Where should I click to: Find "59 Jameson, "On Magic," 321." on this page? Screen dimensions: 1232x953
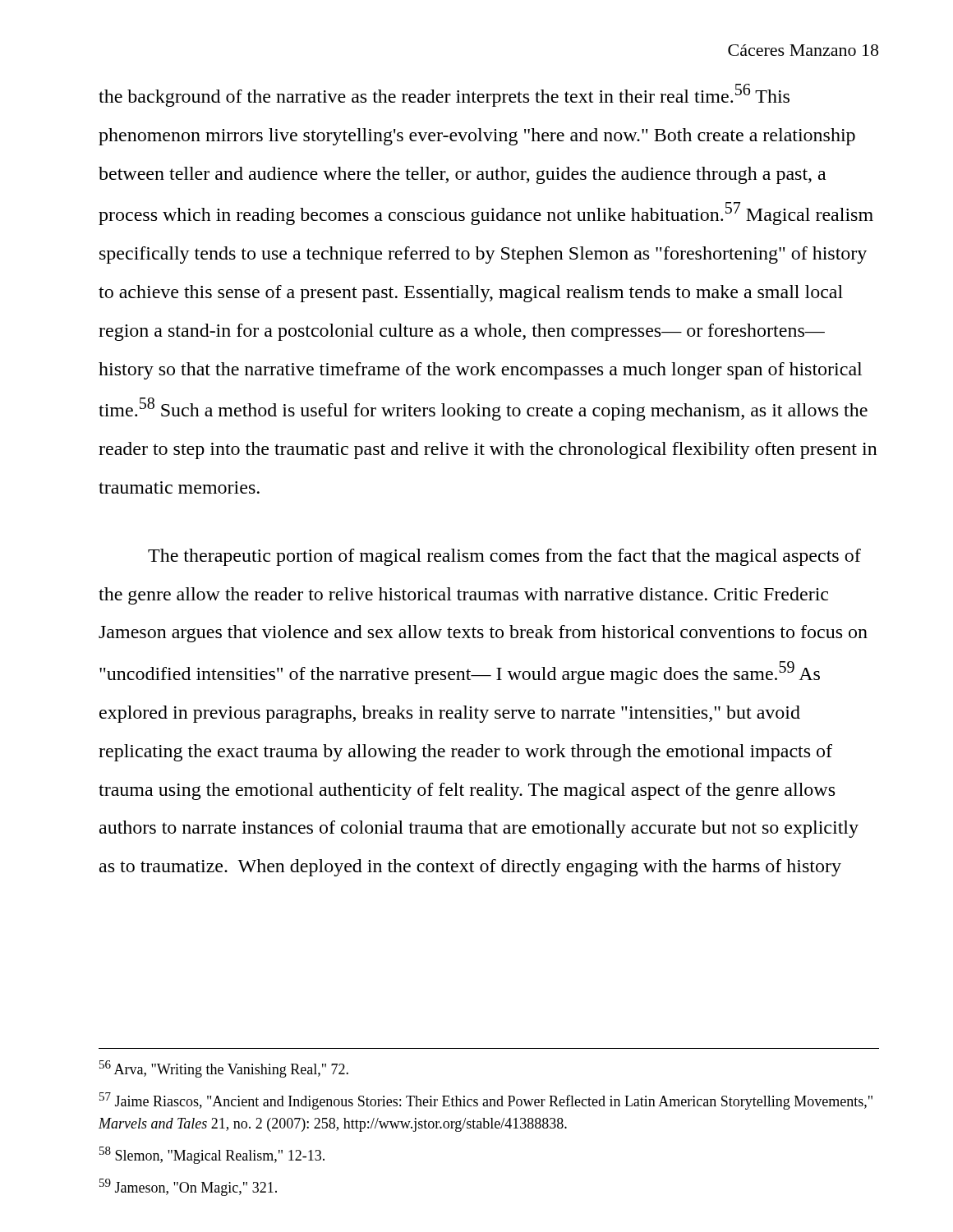pos(188,1186)
